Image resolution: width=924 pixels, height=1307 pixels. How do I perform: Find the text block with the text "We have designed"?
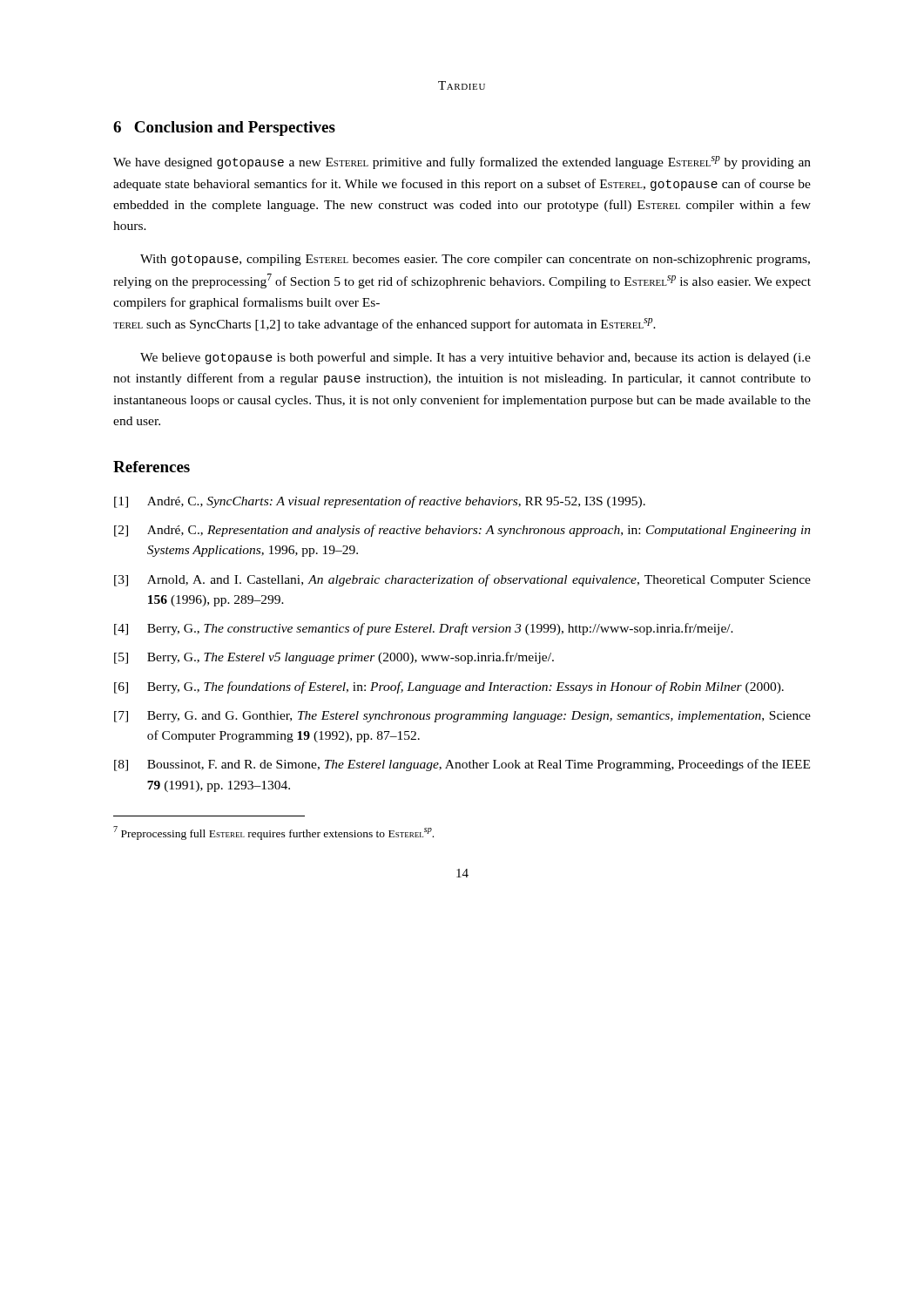[x=462, y=193]
